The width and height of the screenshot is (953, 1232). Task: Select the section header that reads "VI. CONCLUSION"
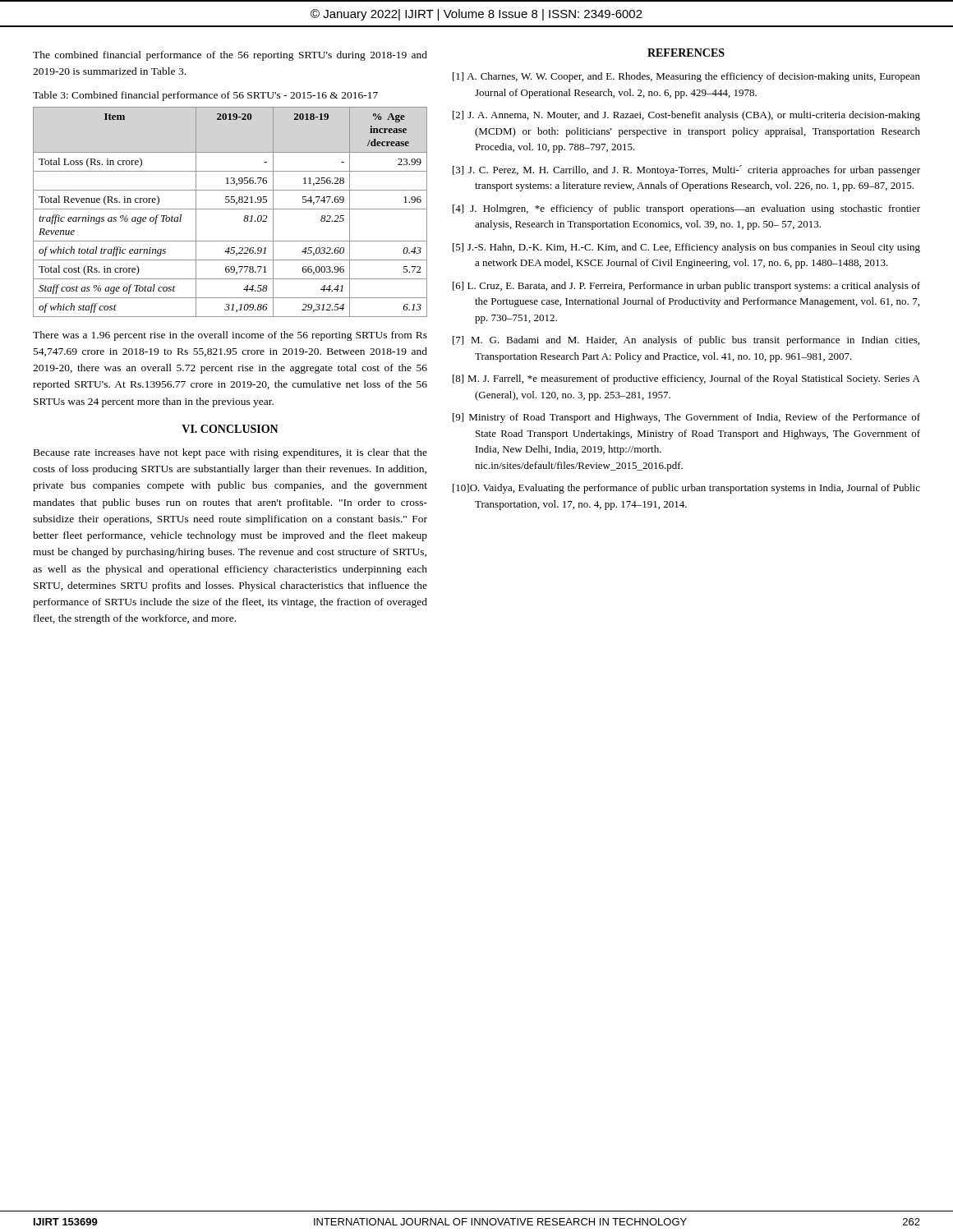point(230,429)
